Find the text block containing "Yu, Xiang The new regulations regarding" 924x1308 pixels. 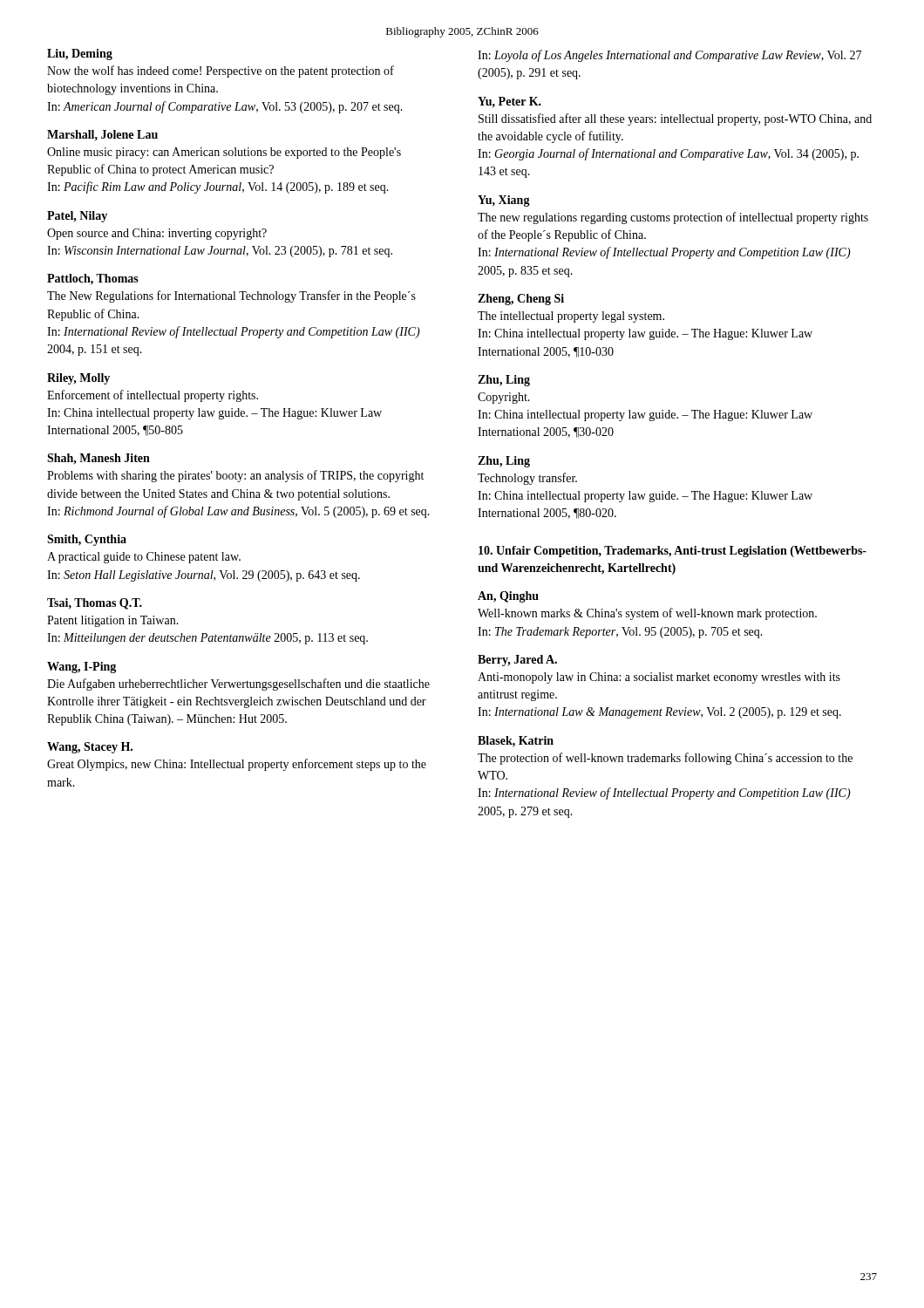pos(677,237)
